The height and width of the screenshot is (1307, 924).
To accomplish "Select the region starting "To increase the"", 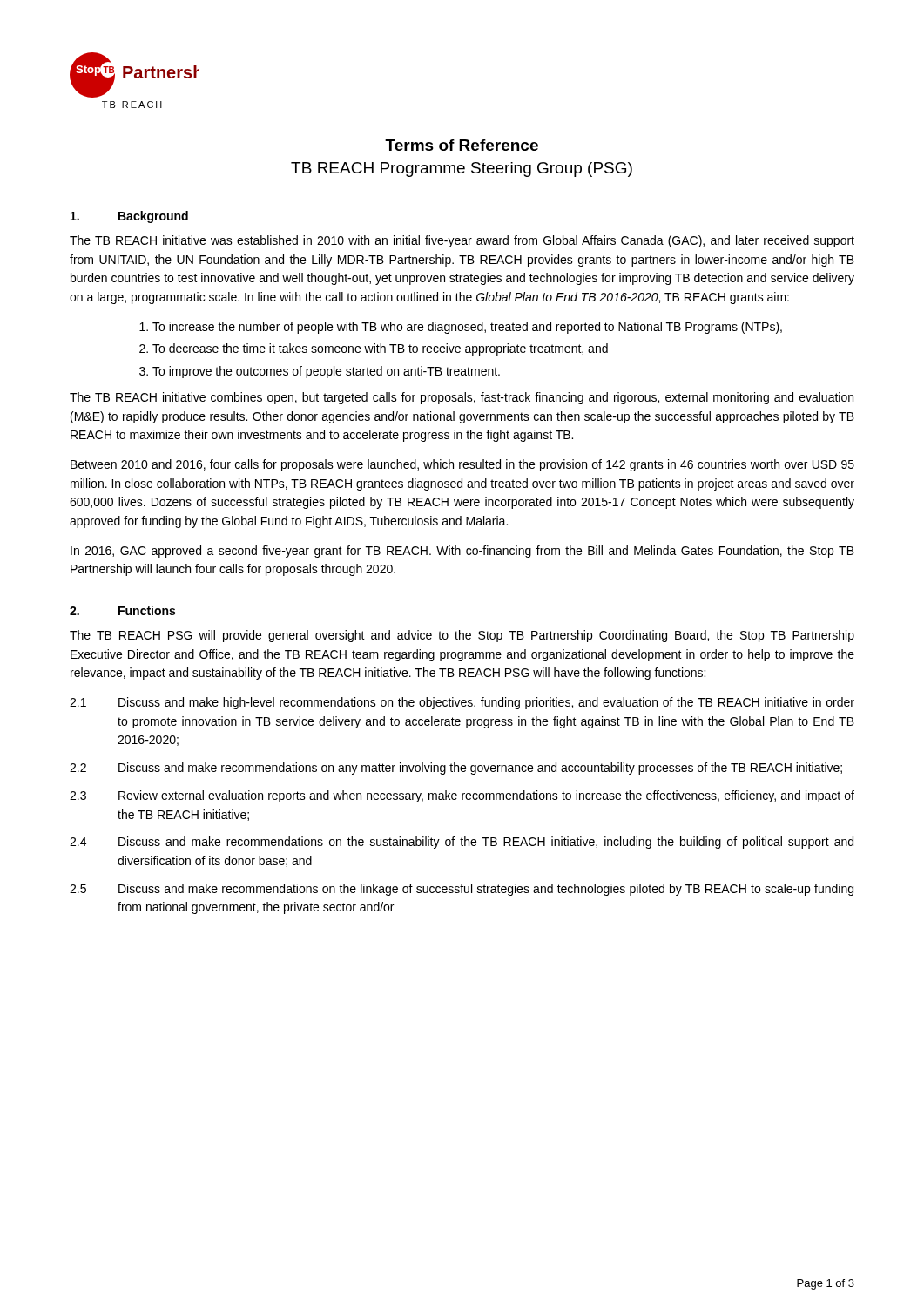I will (468, 327).
